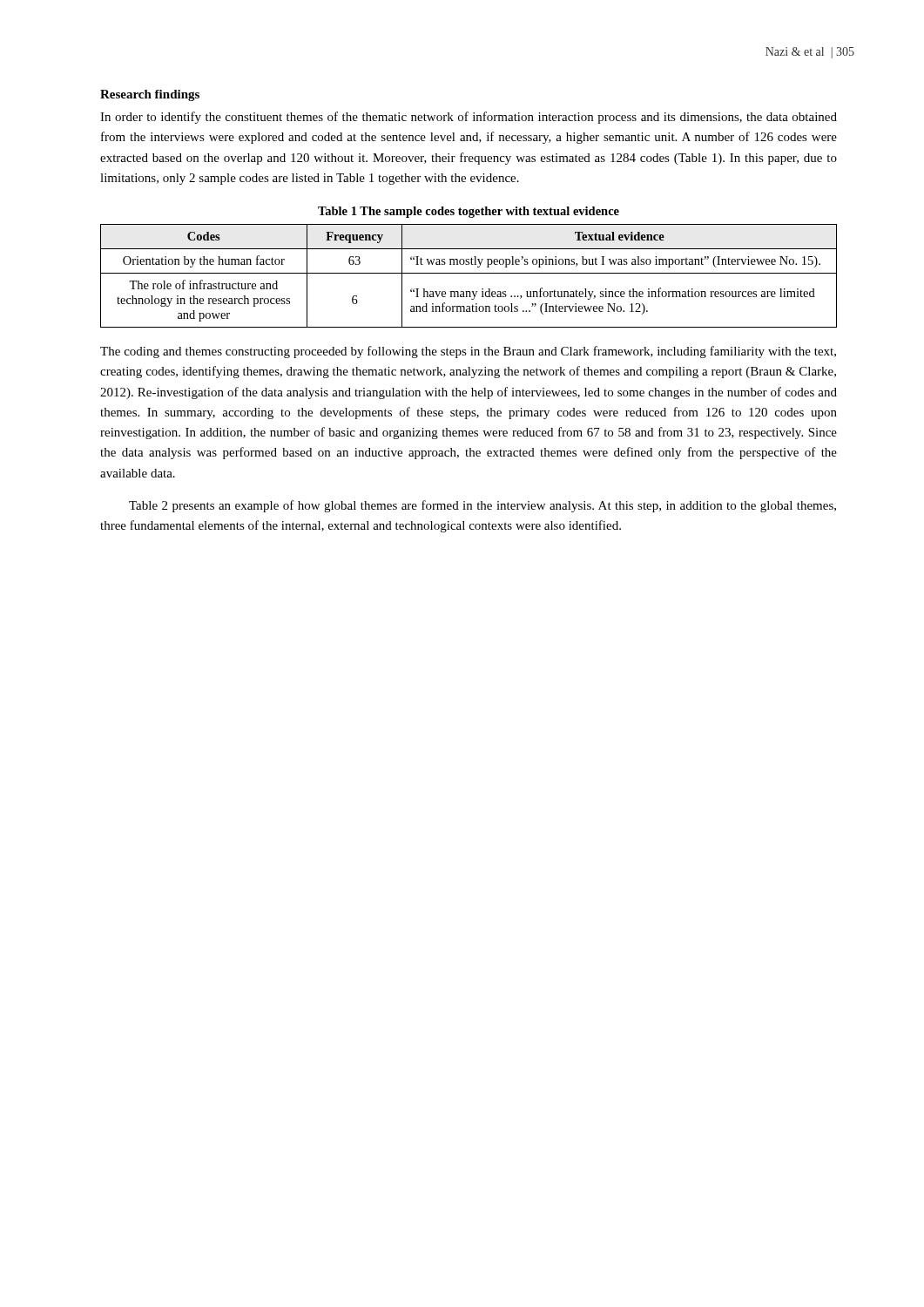The width and height of the screenshot is (924, 1307).
Task: Find the section header that says "Research findings"
Action: tap(150, 94)
